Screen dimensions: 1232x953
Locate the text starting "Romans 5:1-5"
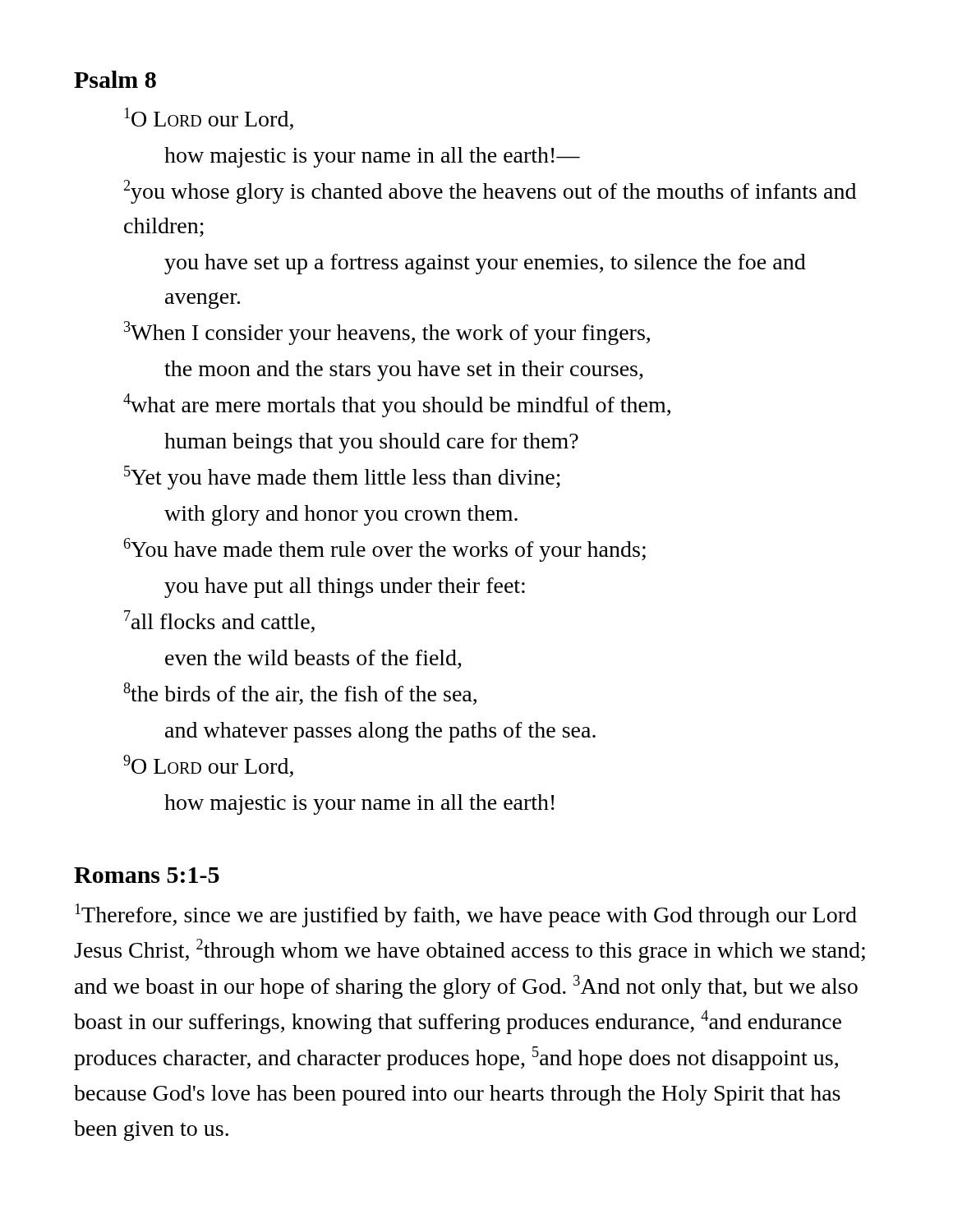pyautogui.click(x=147, y=874)
